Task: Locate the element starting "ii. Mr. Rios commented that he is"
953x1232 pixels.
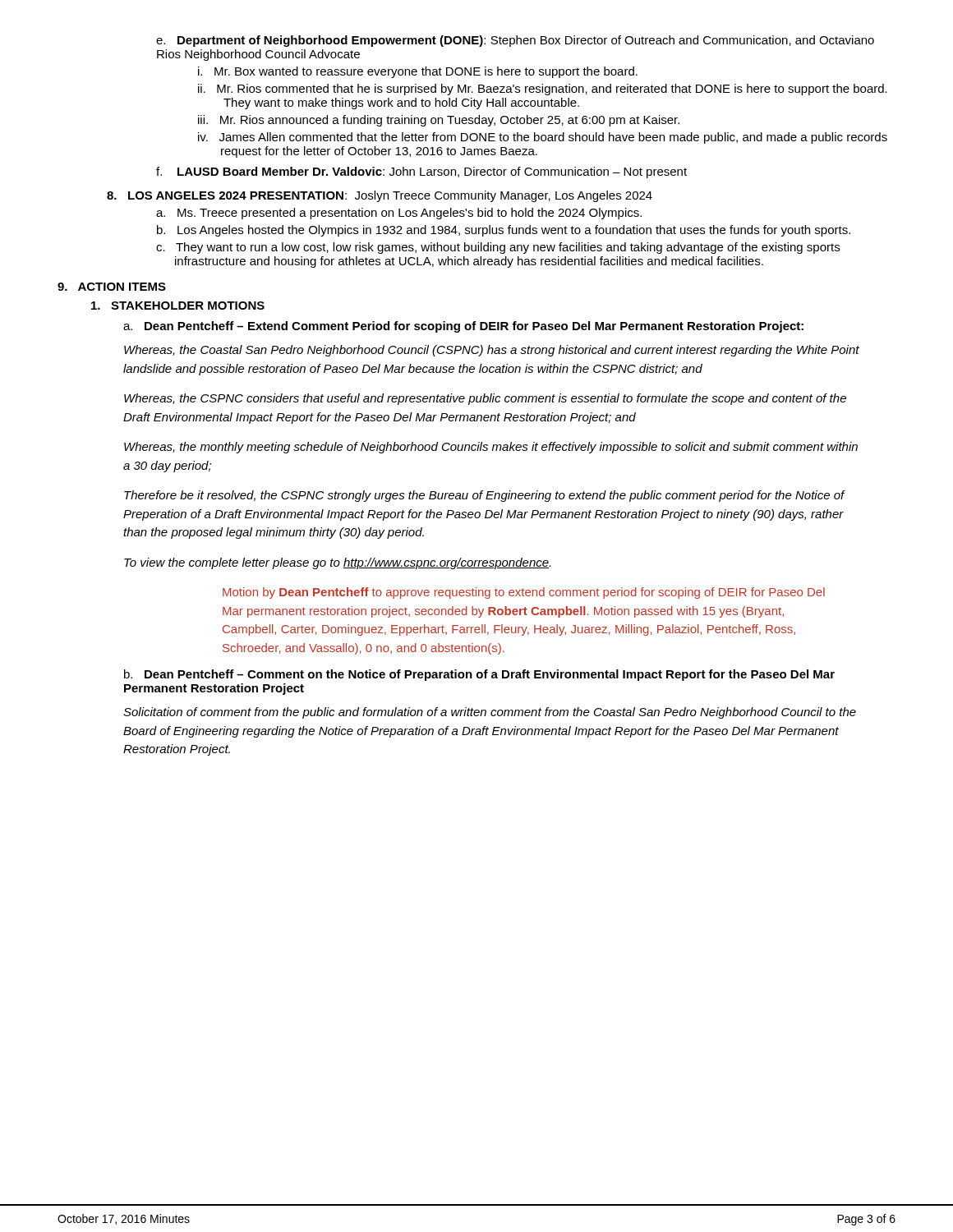Action: point(543,95)
